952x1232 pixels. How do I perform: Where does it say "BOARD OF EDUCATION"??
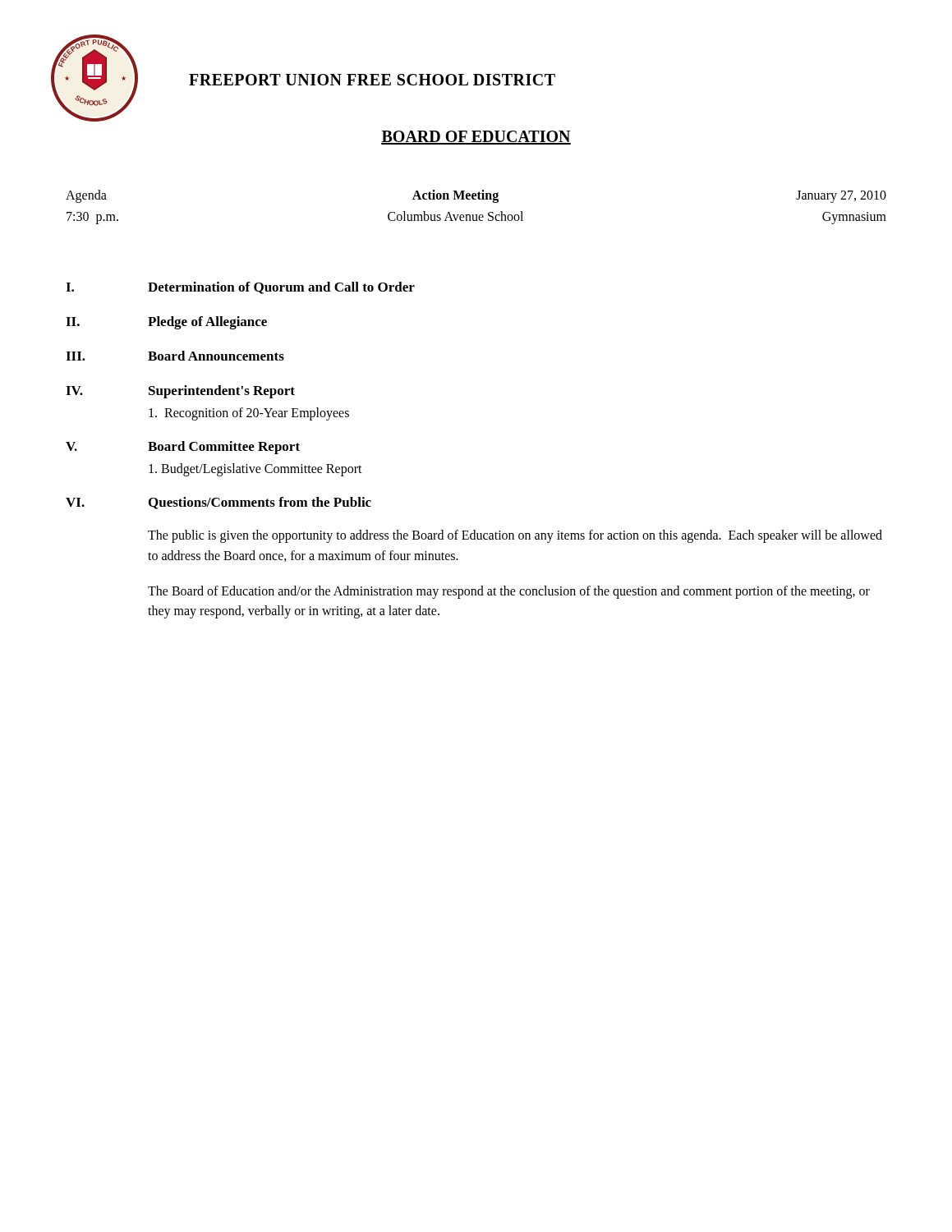point(476,136)
